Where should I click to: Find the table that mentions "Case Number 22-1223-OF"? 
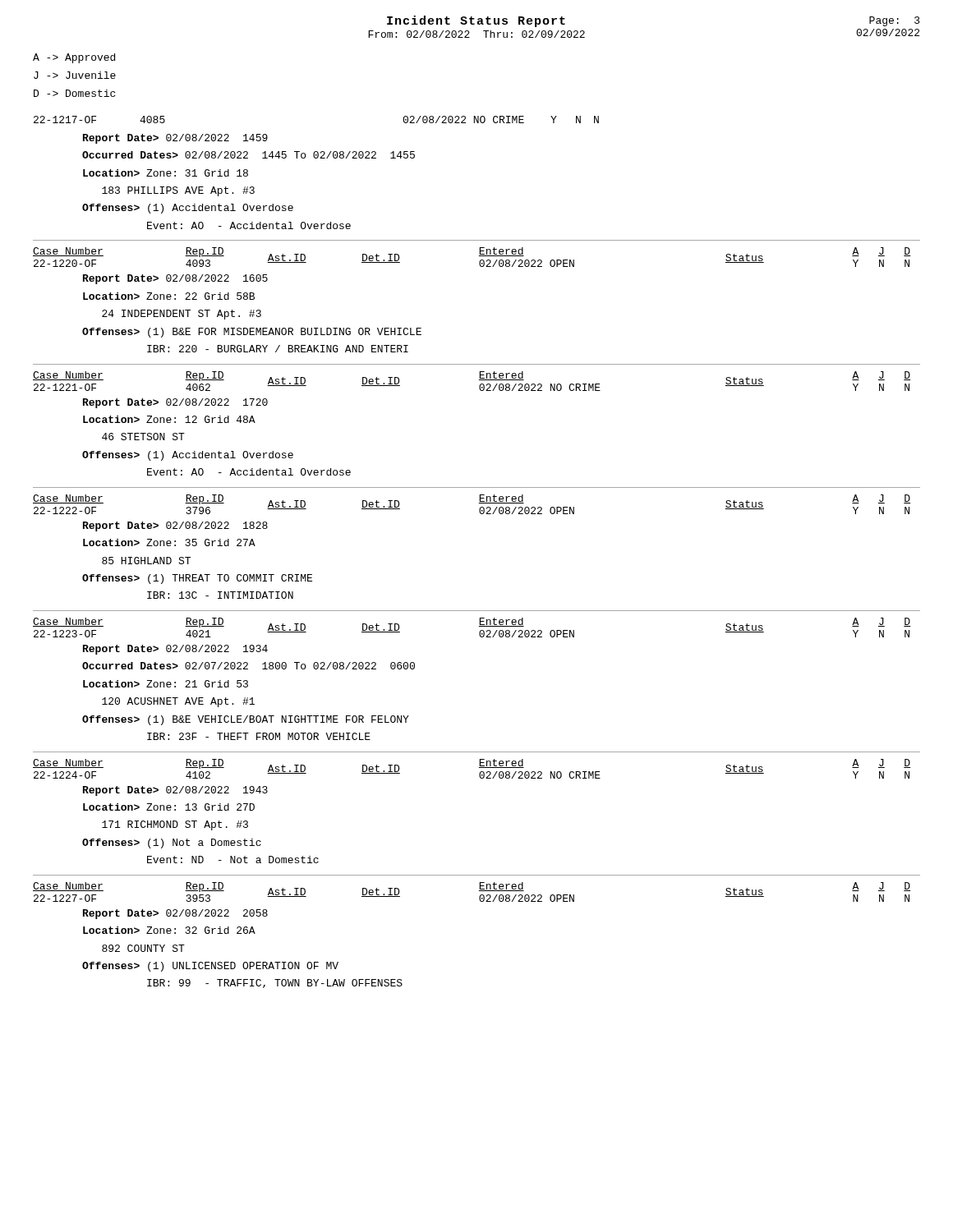[x=476, y=628]
